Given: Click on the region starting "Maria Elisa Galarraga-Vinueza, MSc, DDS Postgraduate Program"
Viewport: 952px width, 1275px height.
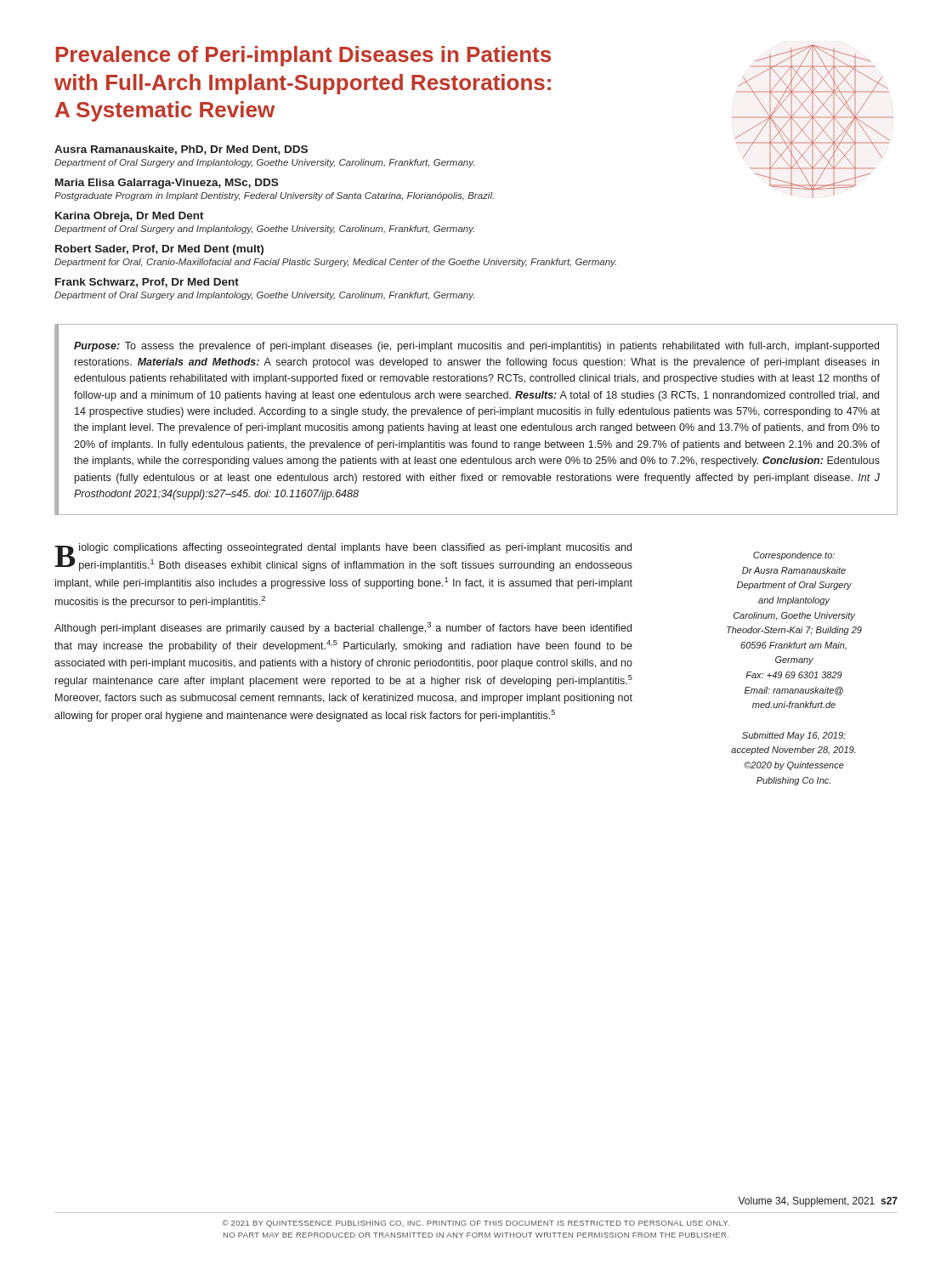Looking at the screenshot, I should click(x=476, y=188).
